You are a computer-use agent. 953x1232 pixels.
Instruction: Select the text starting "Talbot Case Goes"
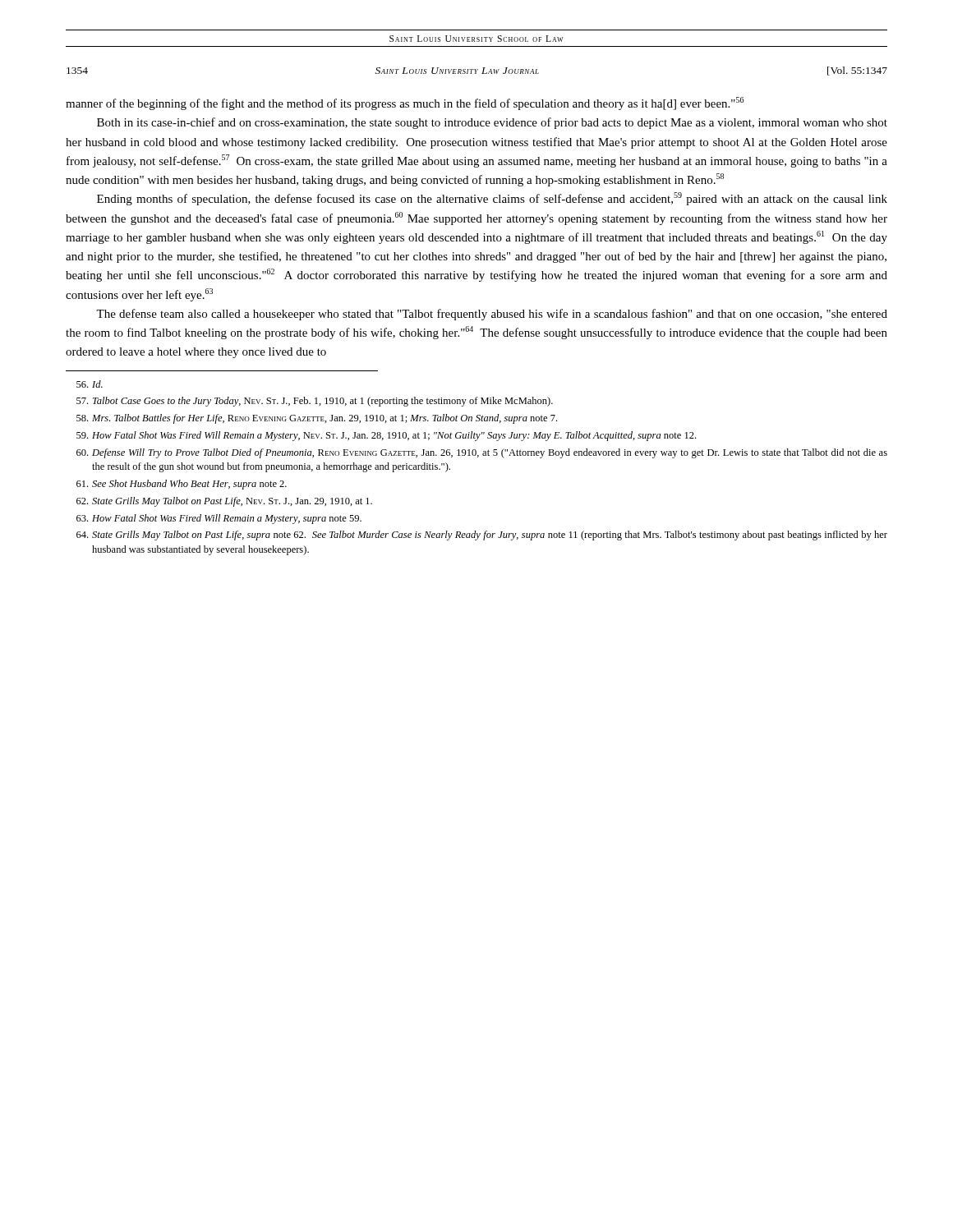pos(476,402)
